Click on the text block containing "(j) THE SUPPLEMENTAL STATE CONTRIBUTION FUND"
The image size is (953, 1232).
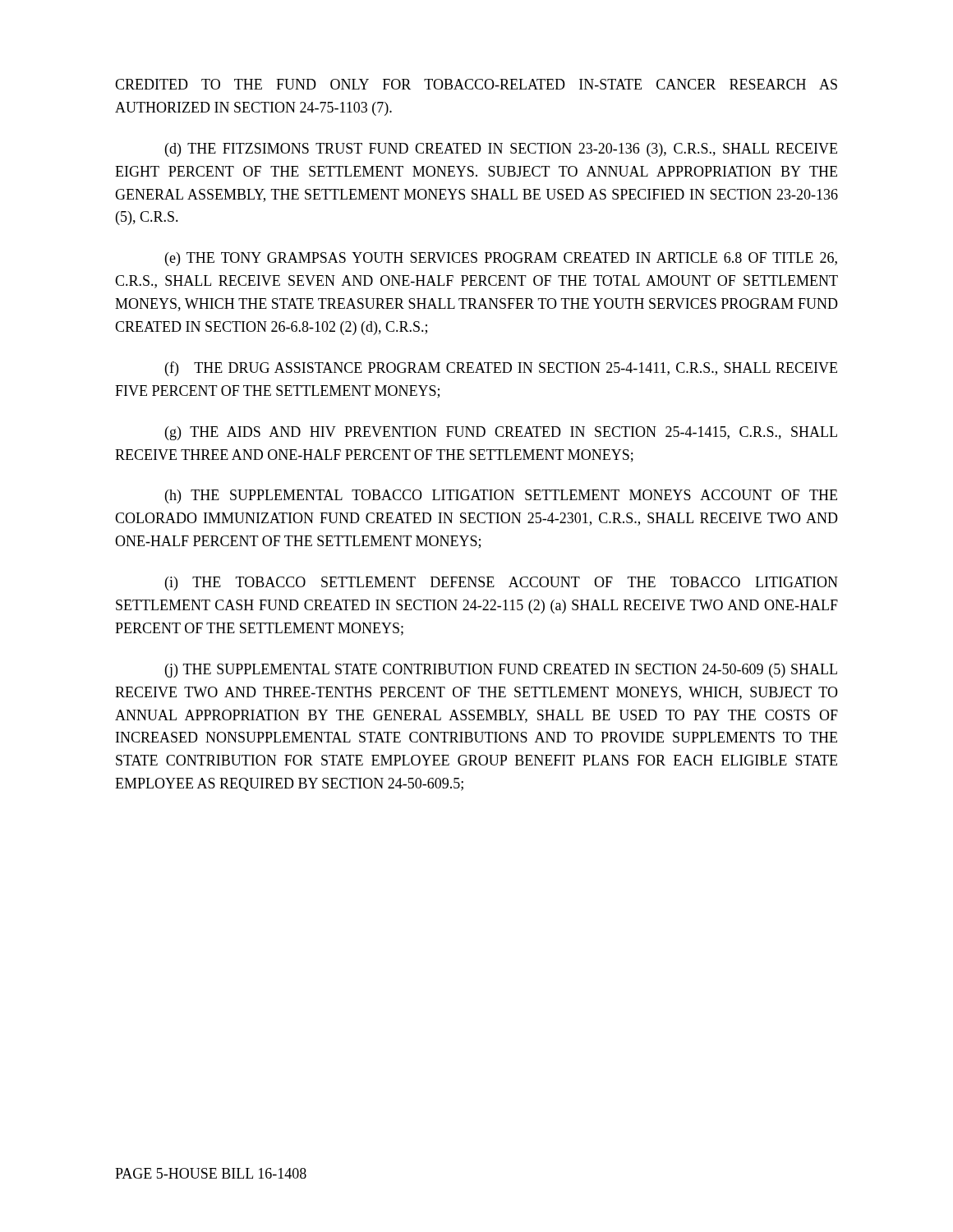click(476, 726)
